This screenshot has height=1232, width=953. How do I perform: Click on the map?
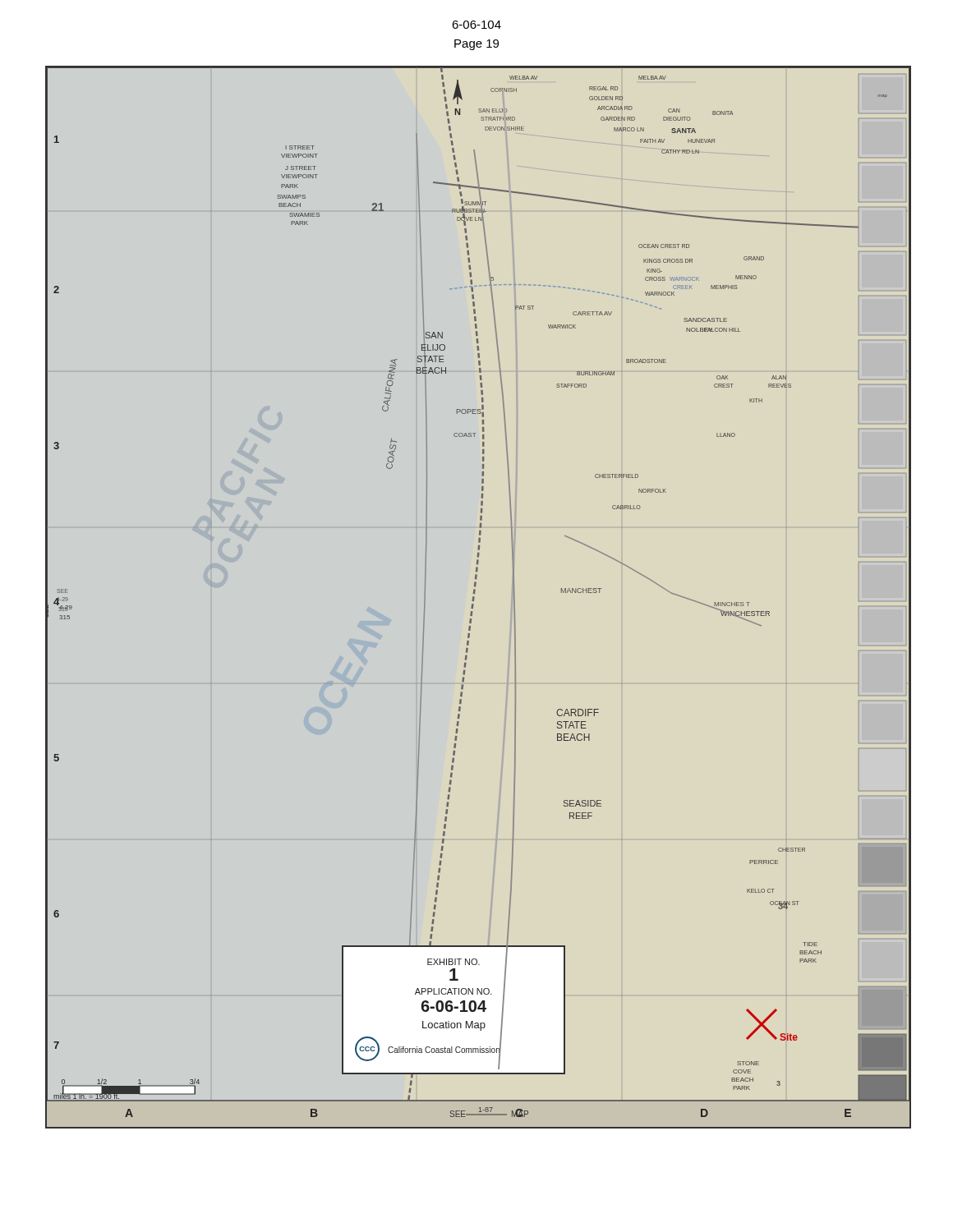click(478, 597)
